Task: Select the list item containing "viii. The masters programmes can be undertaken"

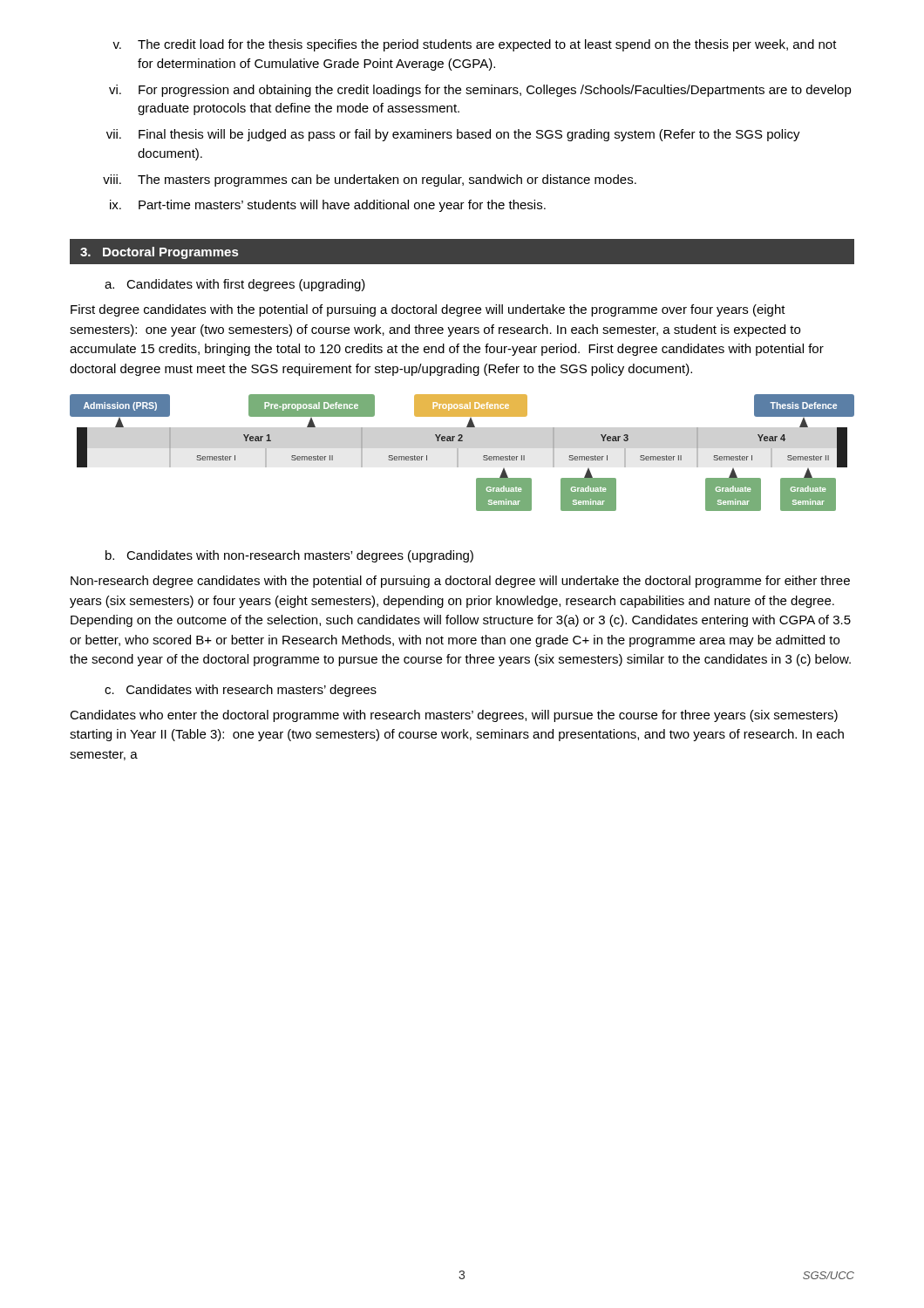Action: tap(462, 179)
